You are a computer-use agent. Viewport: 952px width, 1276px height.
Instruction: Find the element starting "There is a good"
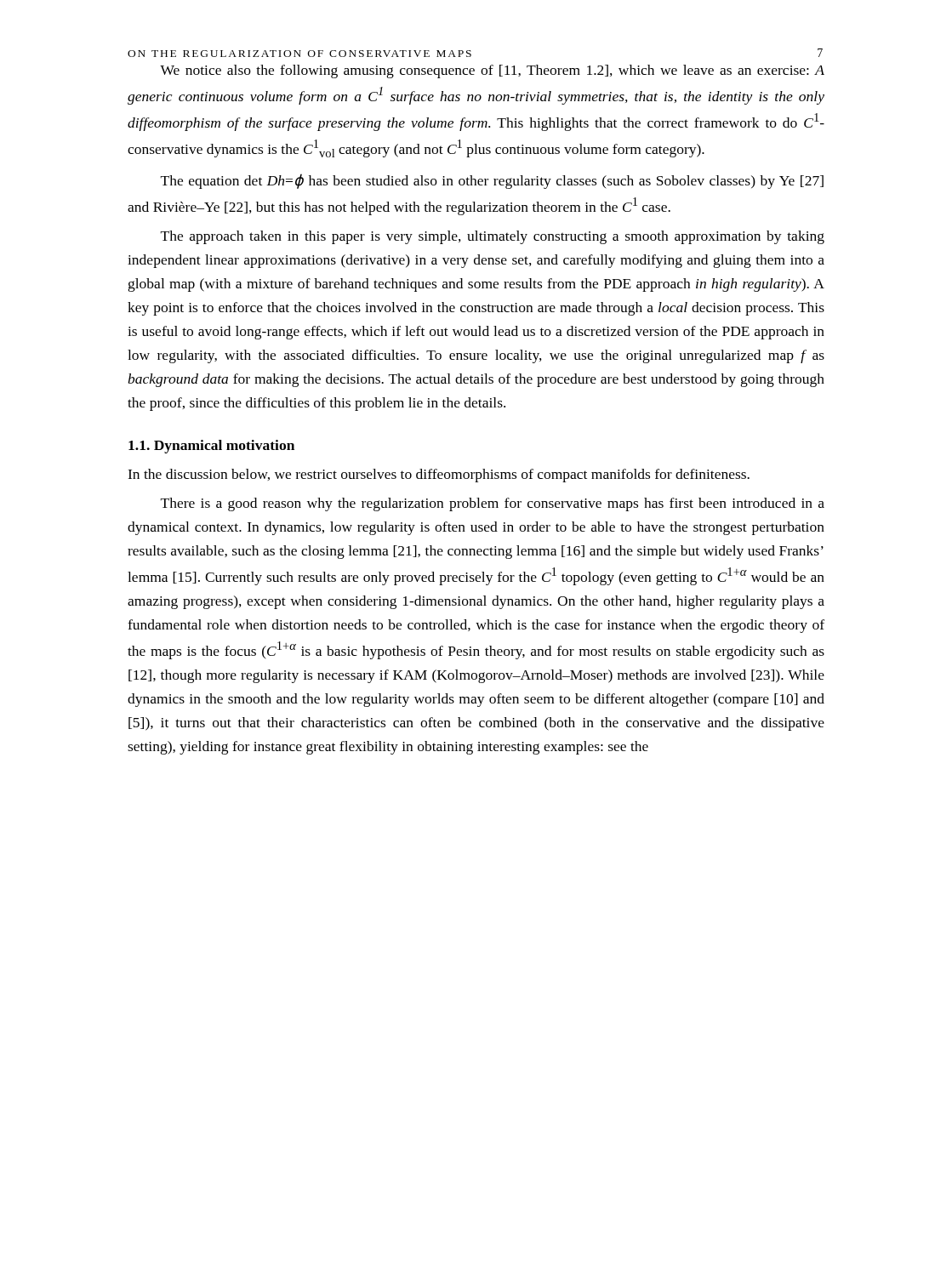coord(476,624)
